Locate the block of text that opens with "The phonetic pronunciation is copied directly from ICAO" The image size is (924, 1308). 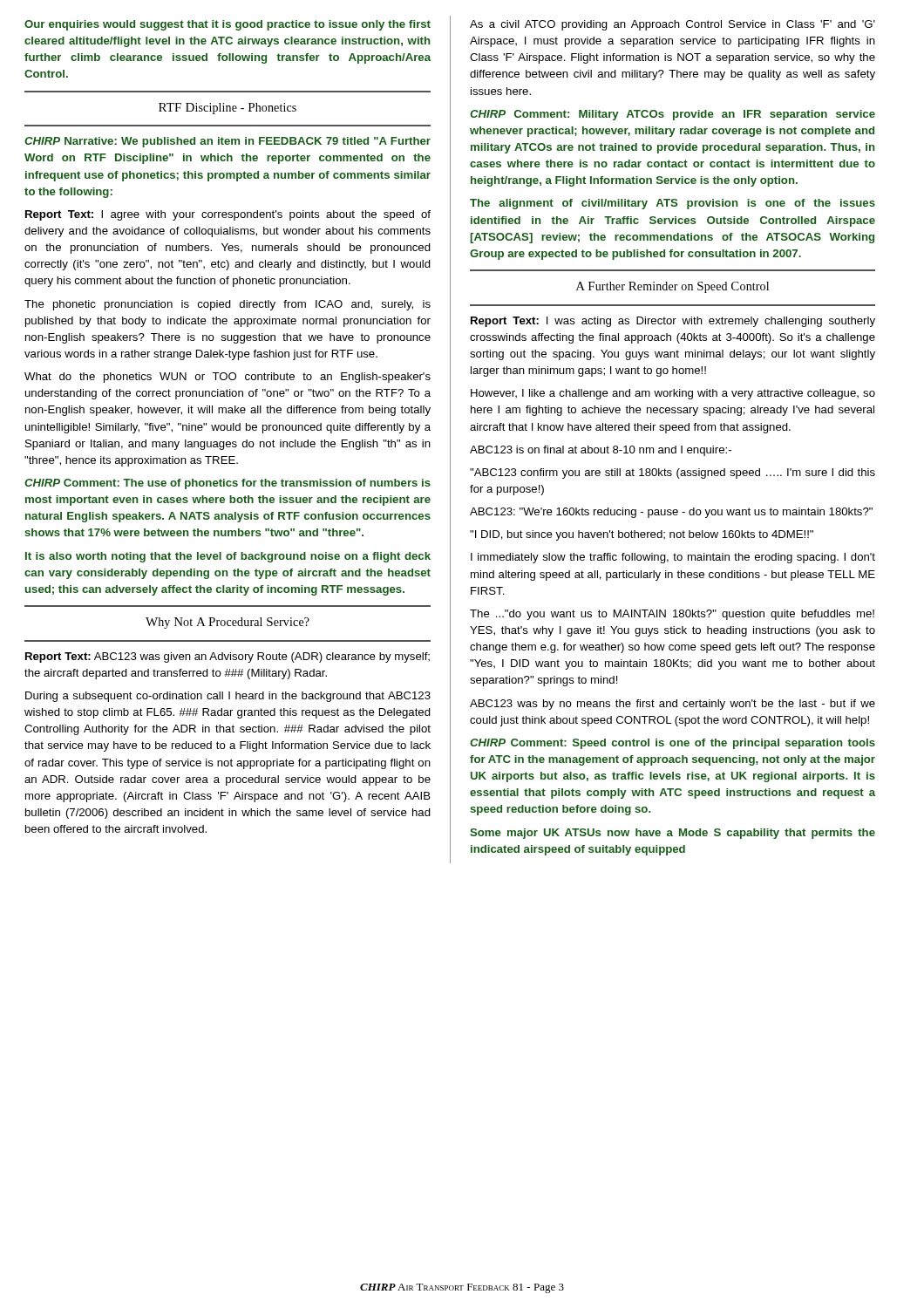coord(227,329)
